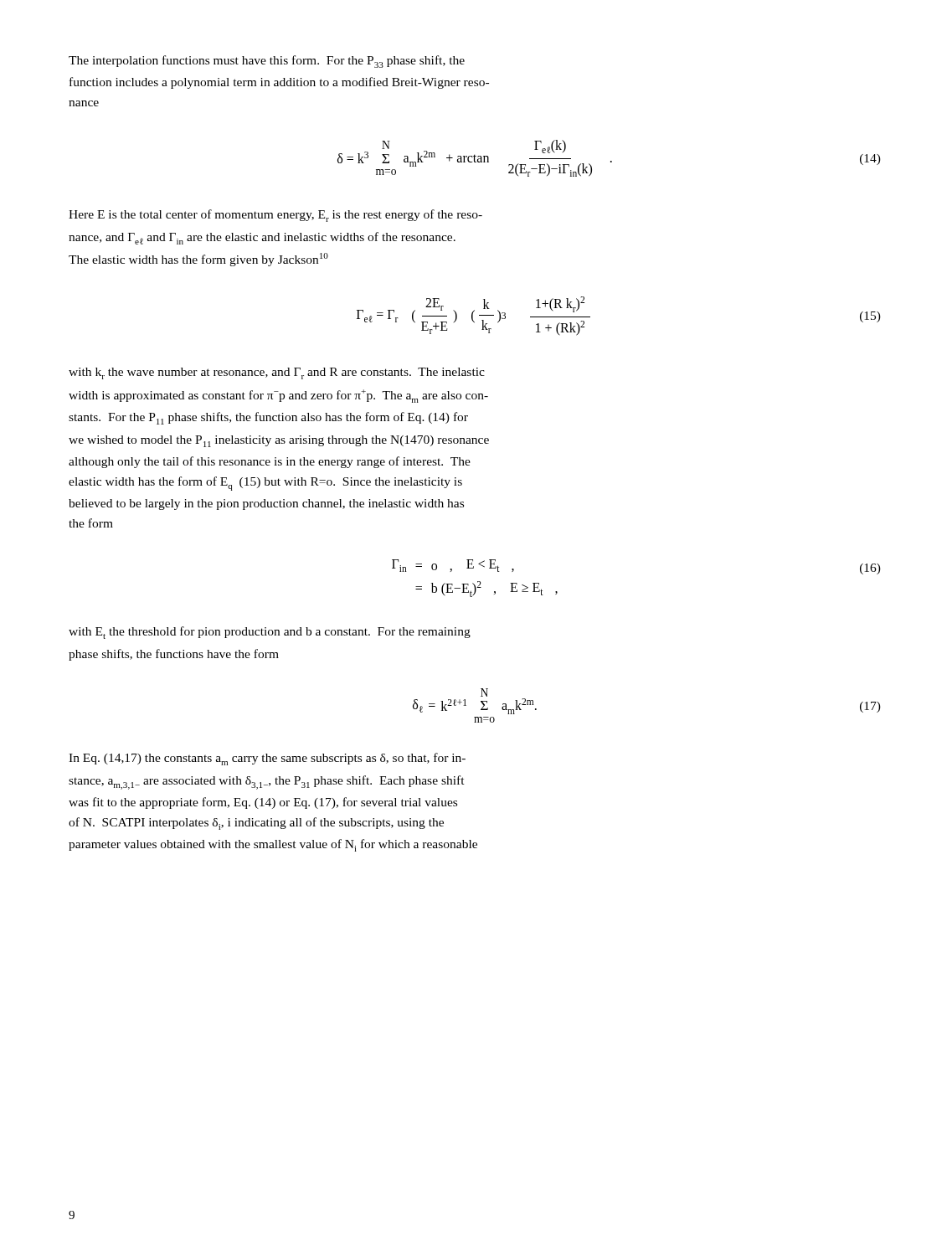Click on the formula that says "Γeℓ = Γr ( 2Er Er+E )"
This screenshot has width=952, height=1256.
tap(475, 316)
